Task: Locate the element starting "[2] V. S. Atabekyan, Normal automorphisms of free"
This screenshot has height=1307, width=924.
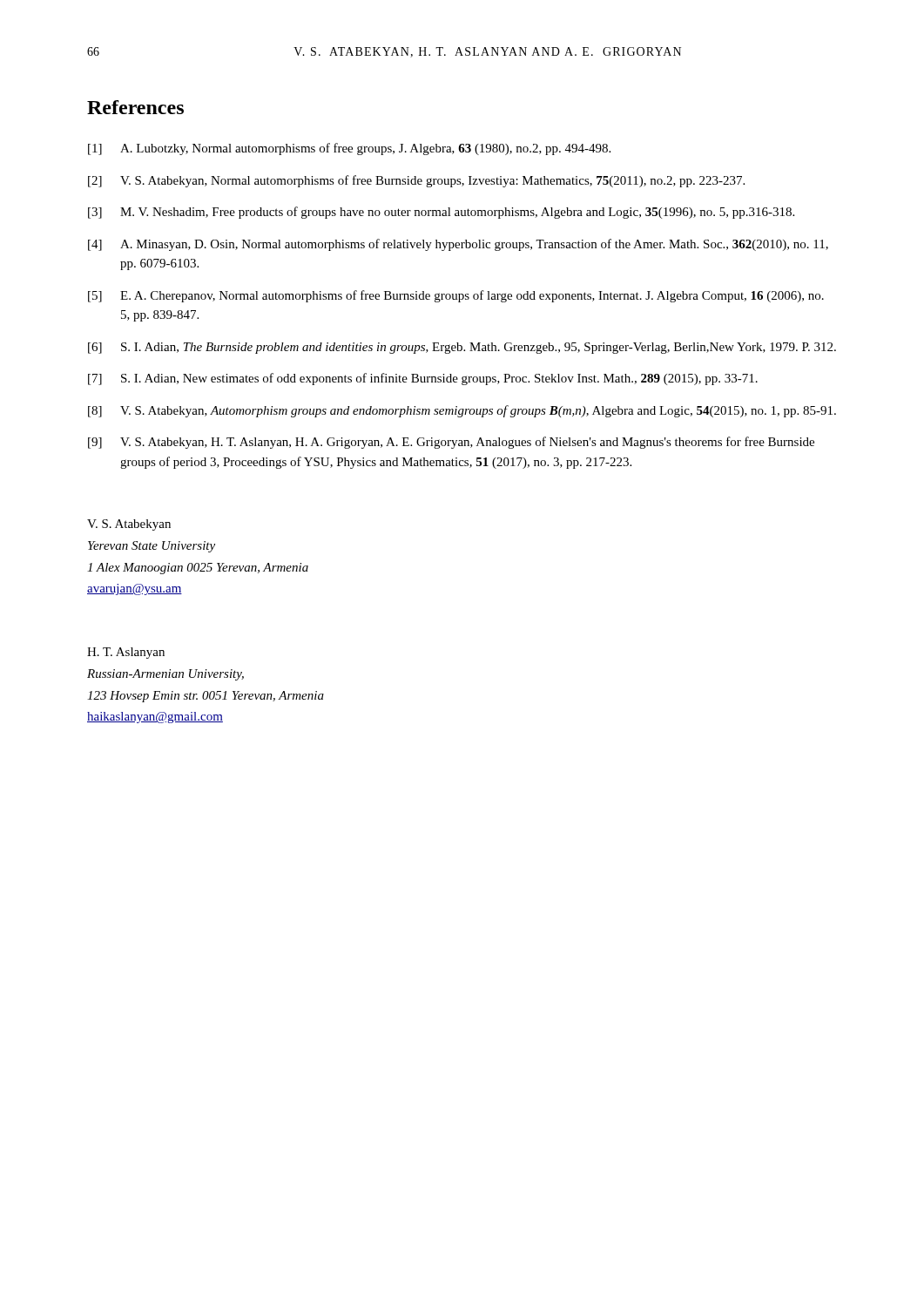Action: tap(462, 180)
